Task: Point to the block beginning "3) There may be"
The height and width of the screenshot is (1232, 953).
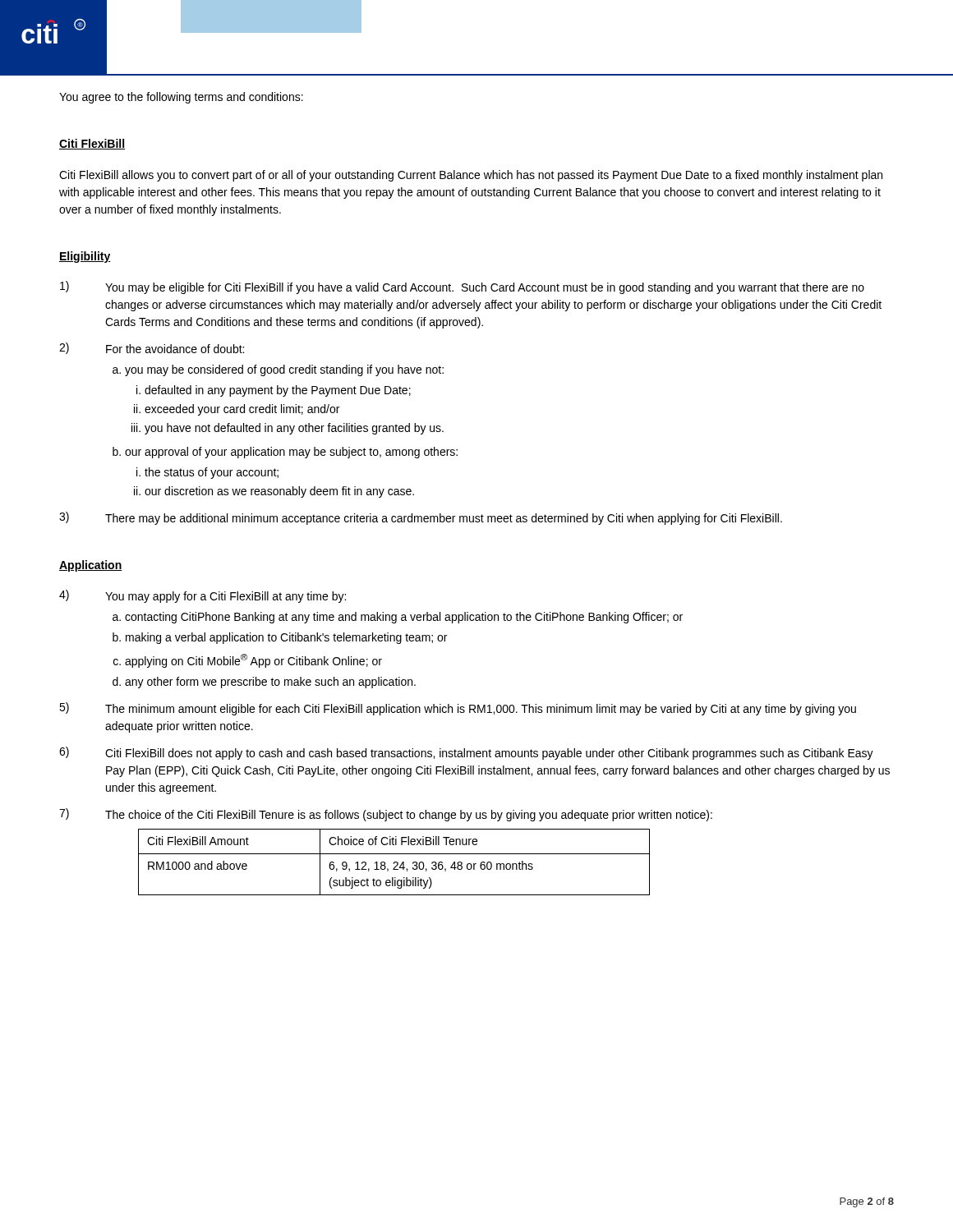Action: coord(476,519)
